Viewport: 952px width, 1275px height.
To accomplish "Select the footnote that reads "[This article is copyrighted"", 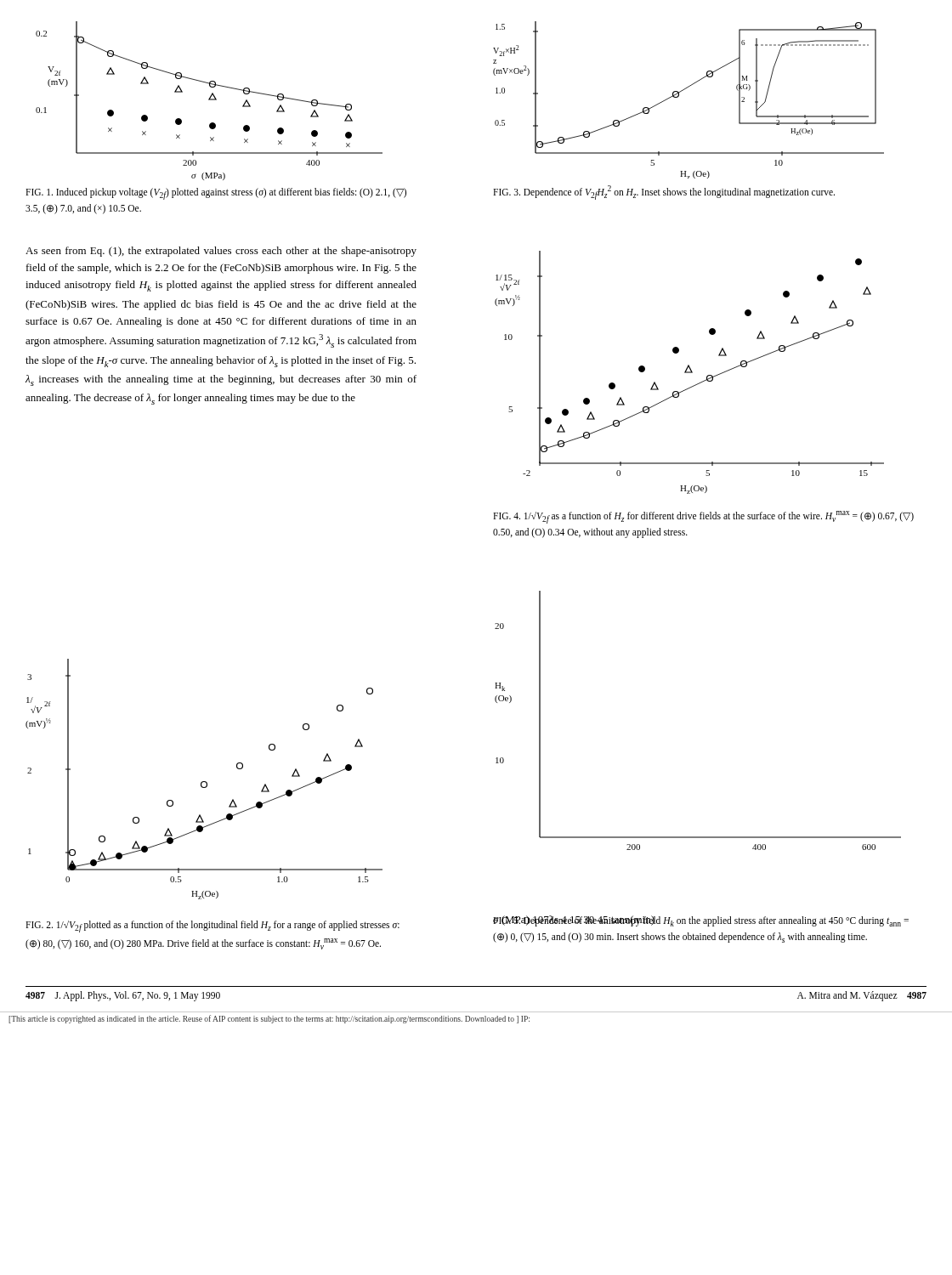I will click(269, 1019).
